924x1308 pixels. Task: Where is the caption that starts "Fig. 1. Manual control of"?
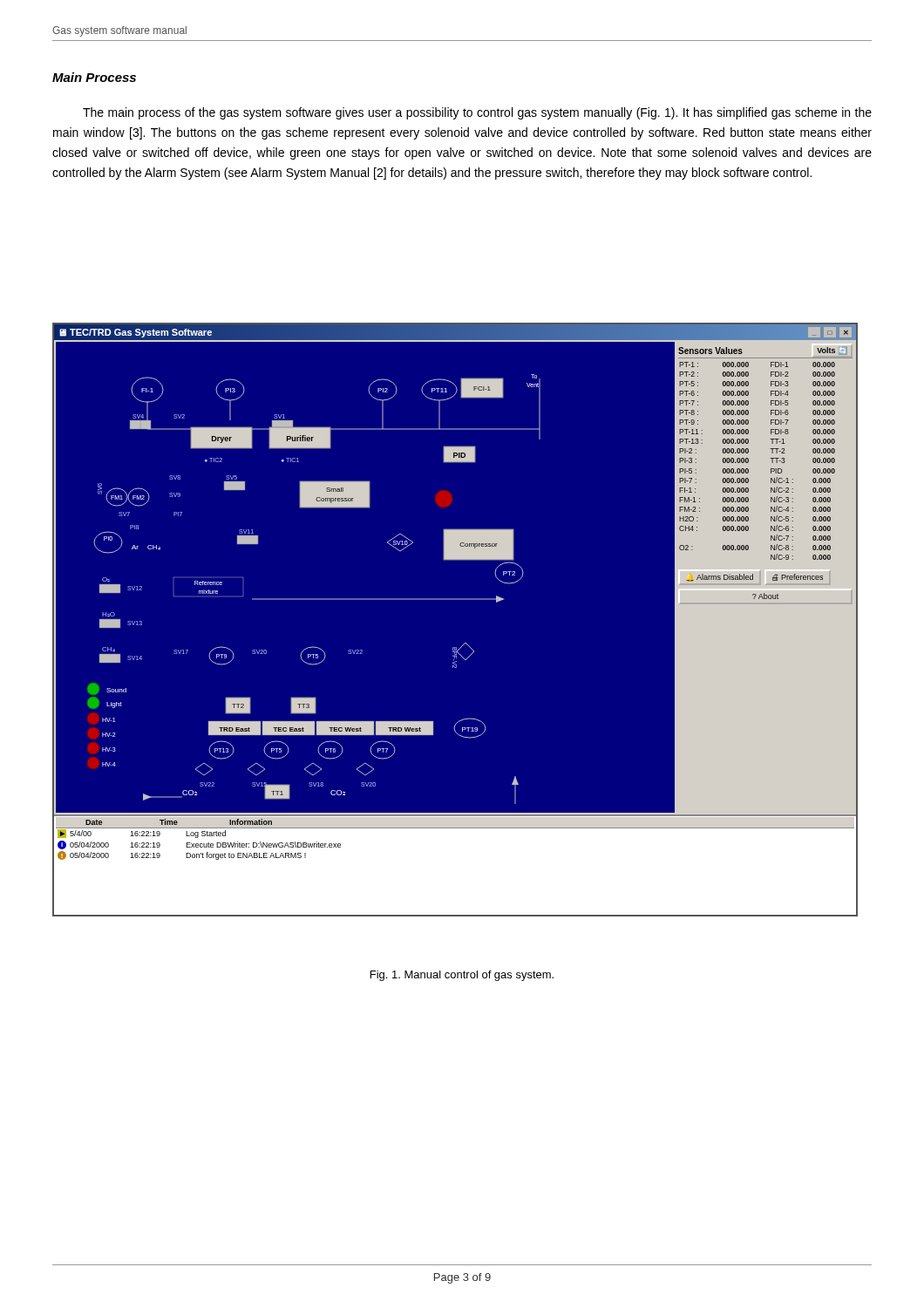tap(462, 974)
